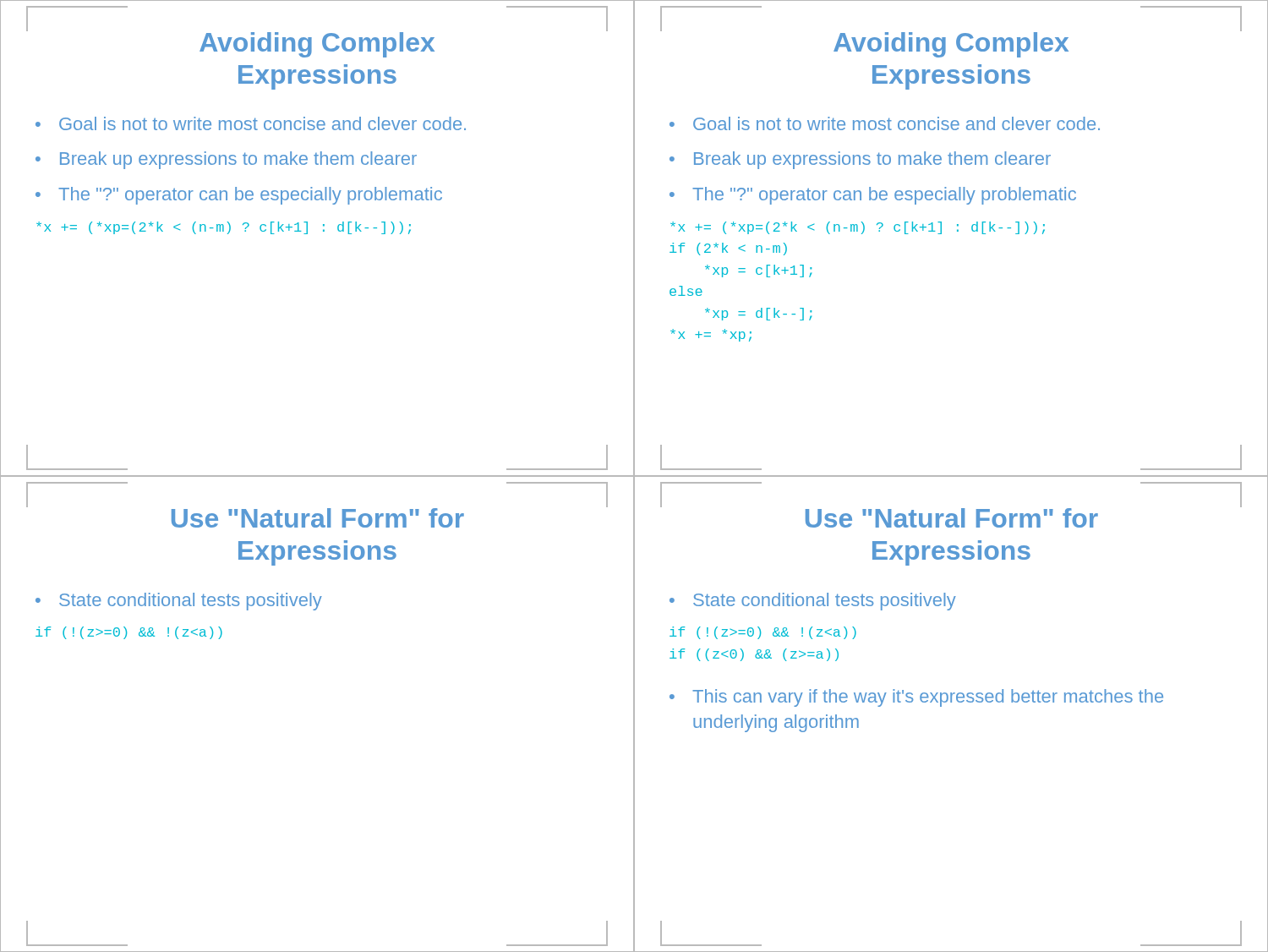Find the list item that says "This can vary"
This screenshot has width=1268, height=952.
[928, 709]
